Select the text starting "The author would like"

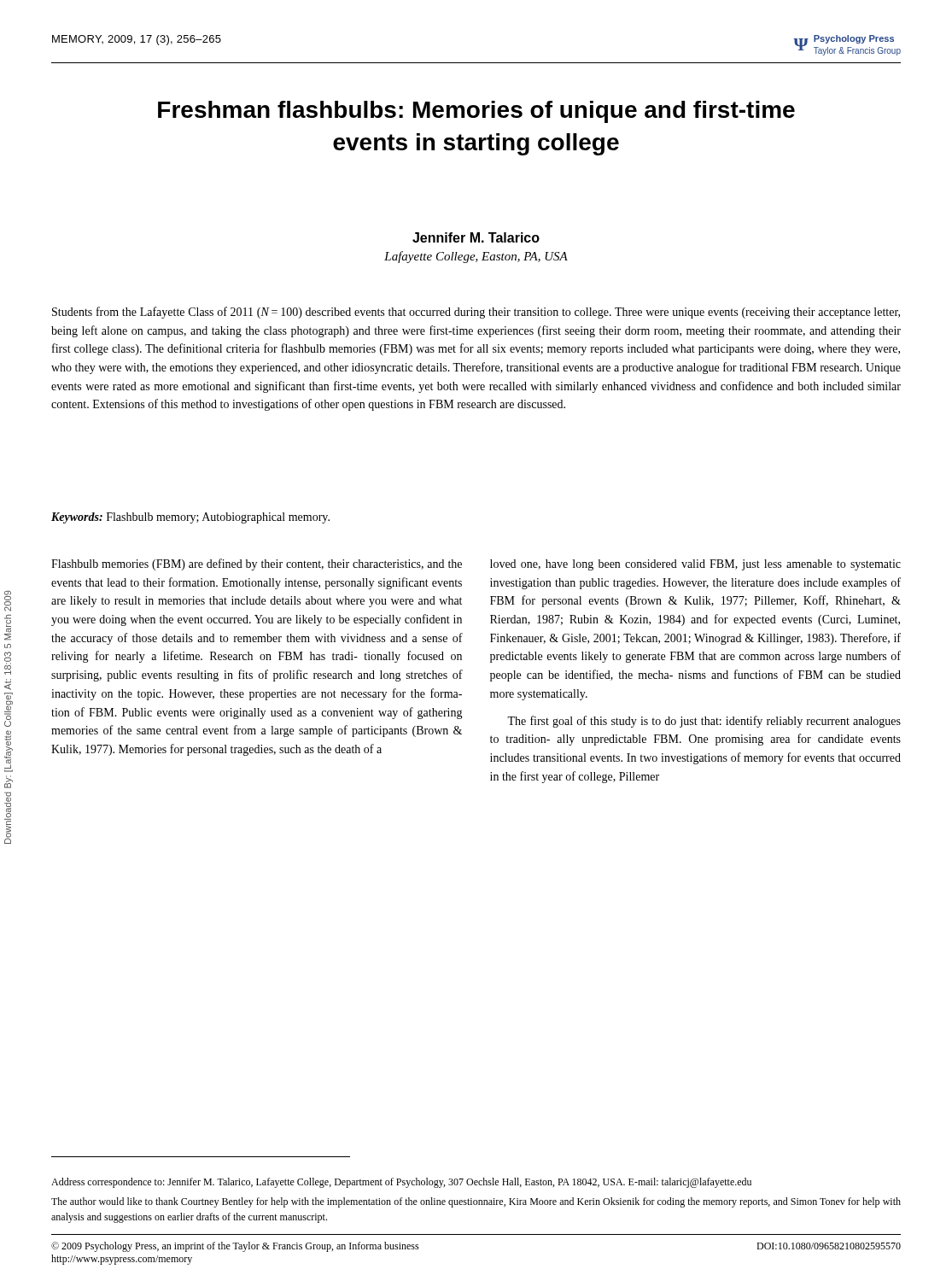click(x=476, y=1209)
